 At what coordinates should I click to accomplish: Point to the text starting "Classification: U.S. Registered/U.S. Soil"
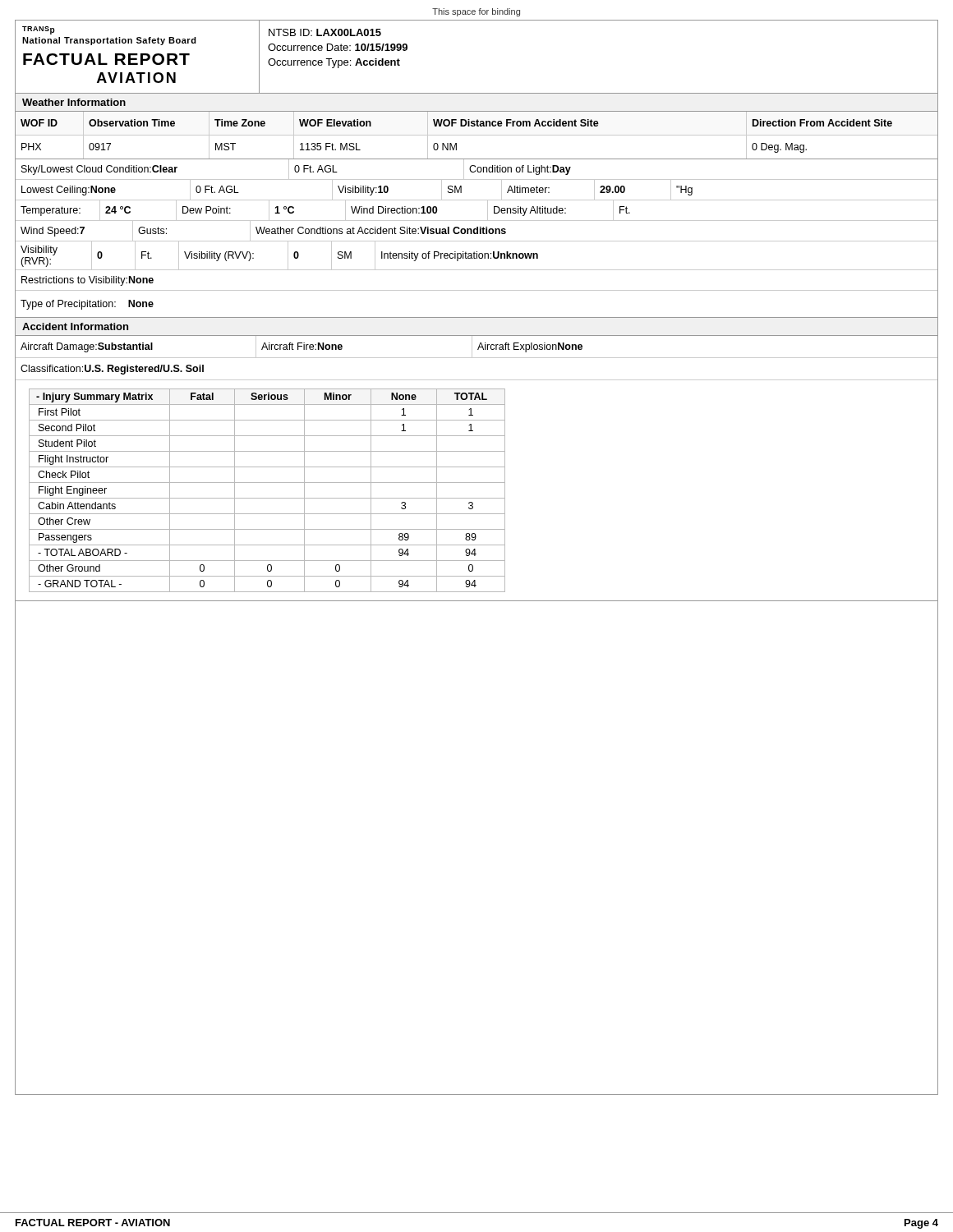(476, 369)
